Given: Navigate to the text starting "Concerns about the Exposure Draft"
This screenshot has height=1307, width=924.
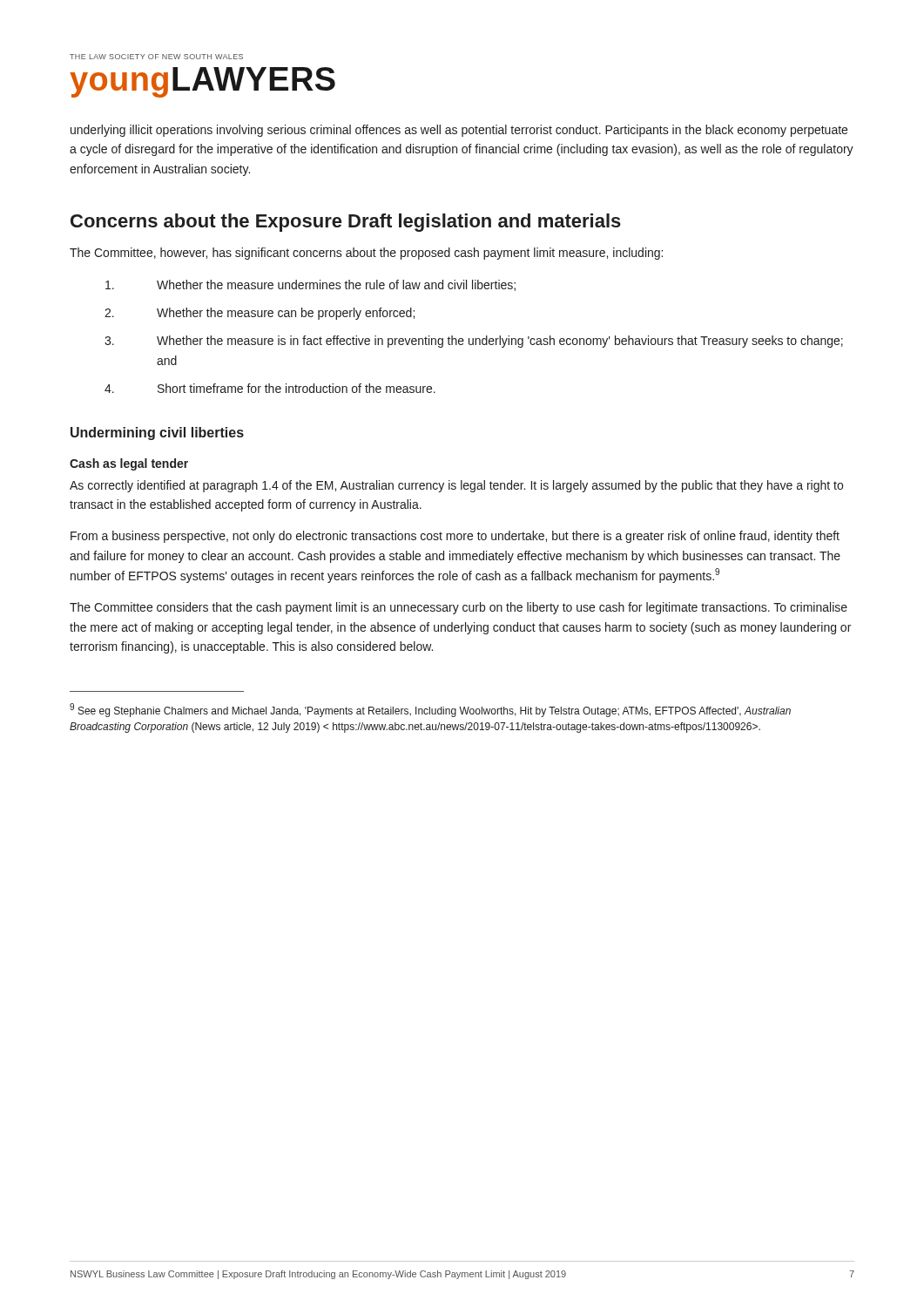Looking at the screenshot, I should click(345, 221).
